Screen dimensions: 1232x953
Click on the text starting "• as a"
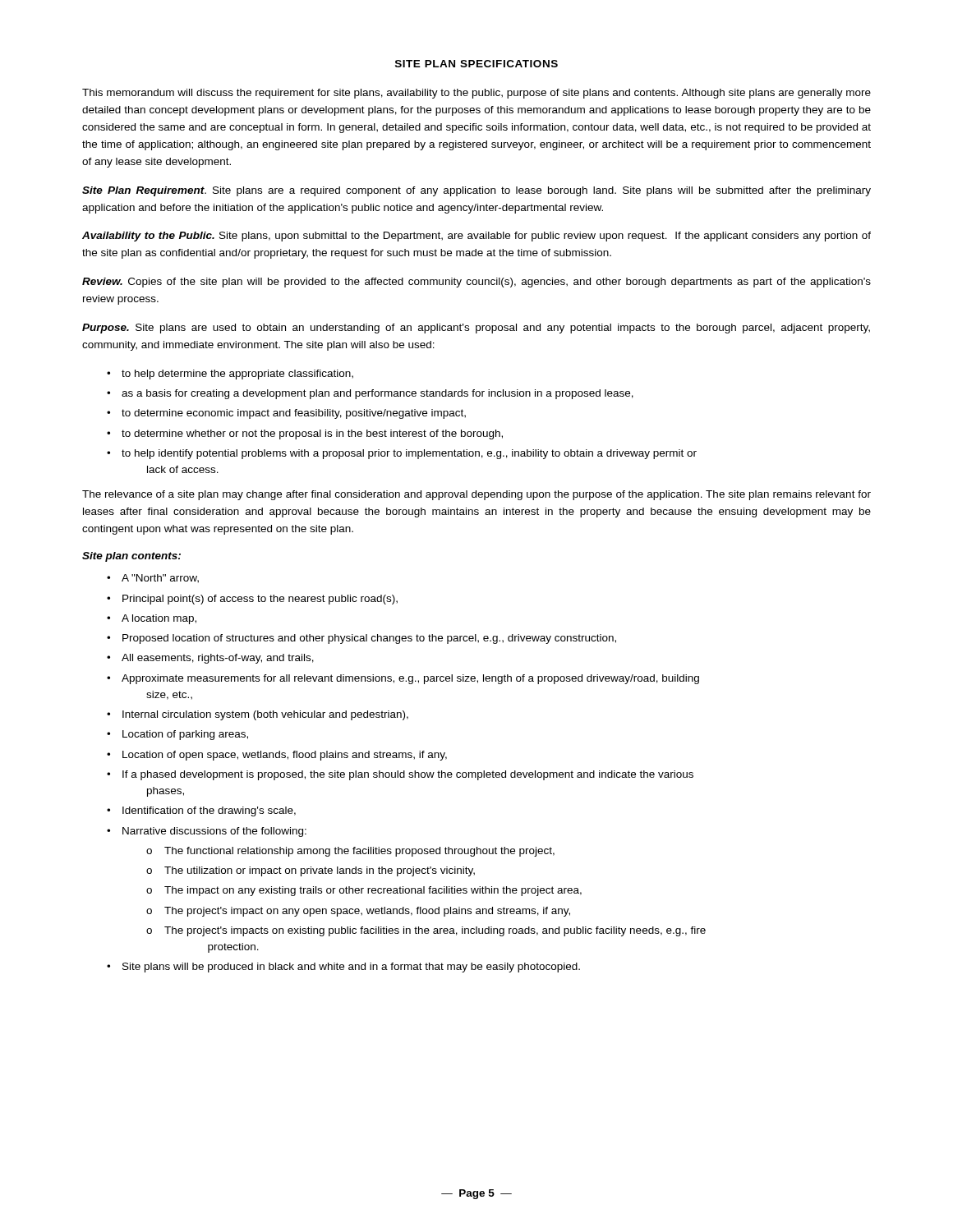pyautogui.click(x=489, y=394)
